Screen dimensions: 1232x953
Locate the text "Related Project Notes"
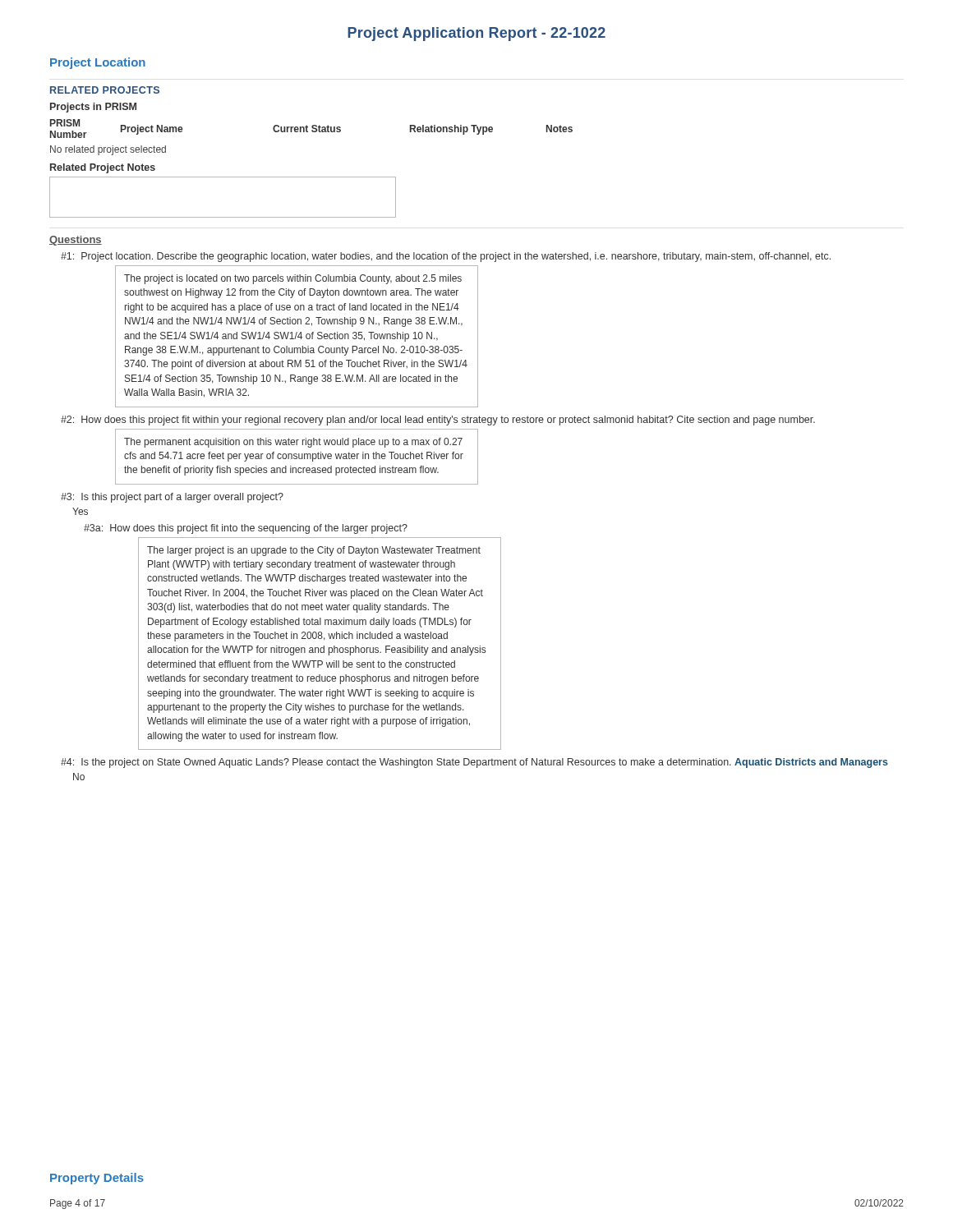click(102, 168)
